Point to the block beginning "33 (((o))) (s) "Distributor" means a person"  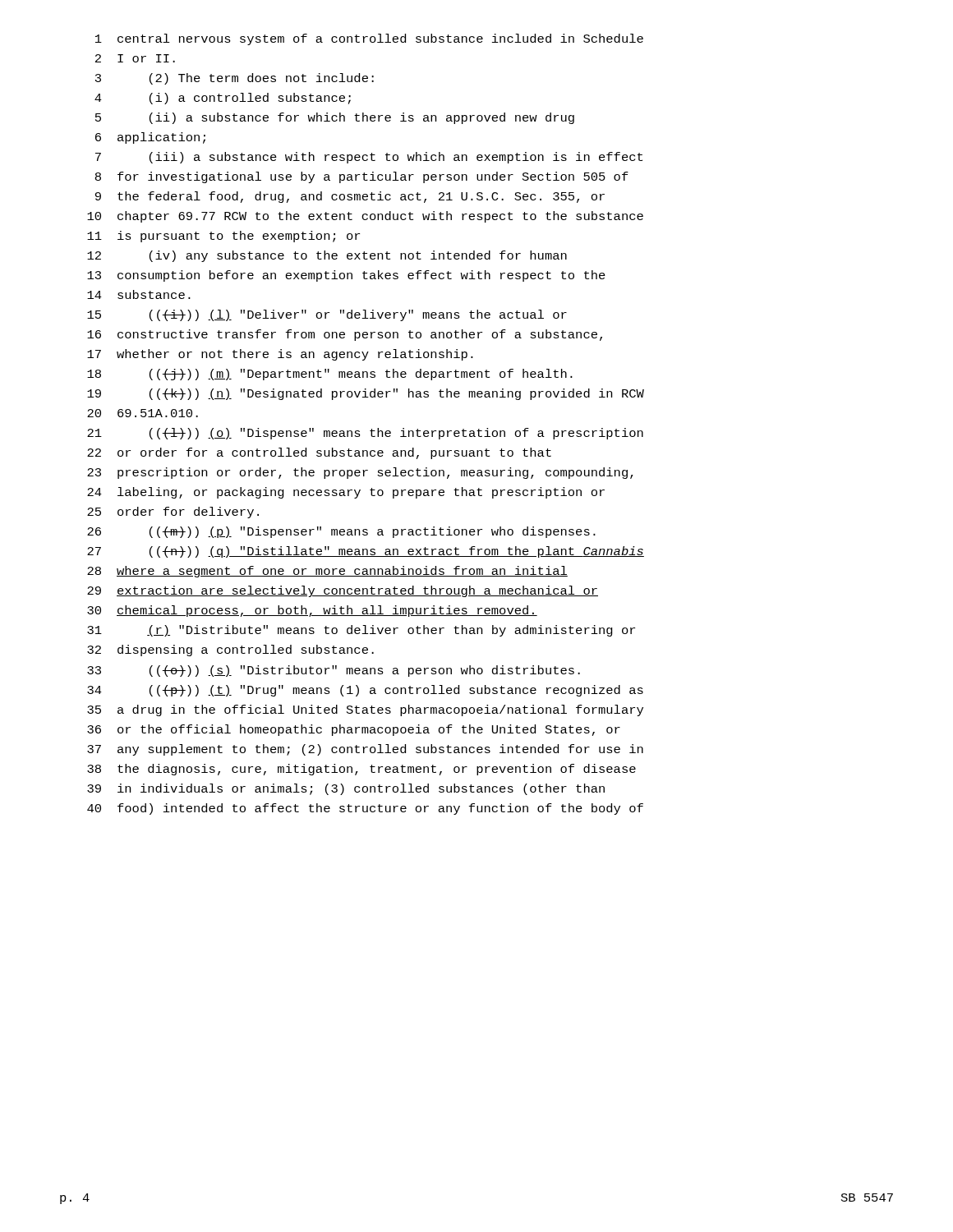[476, 671]
